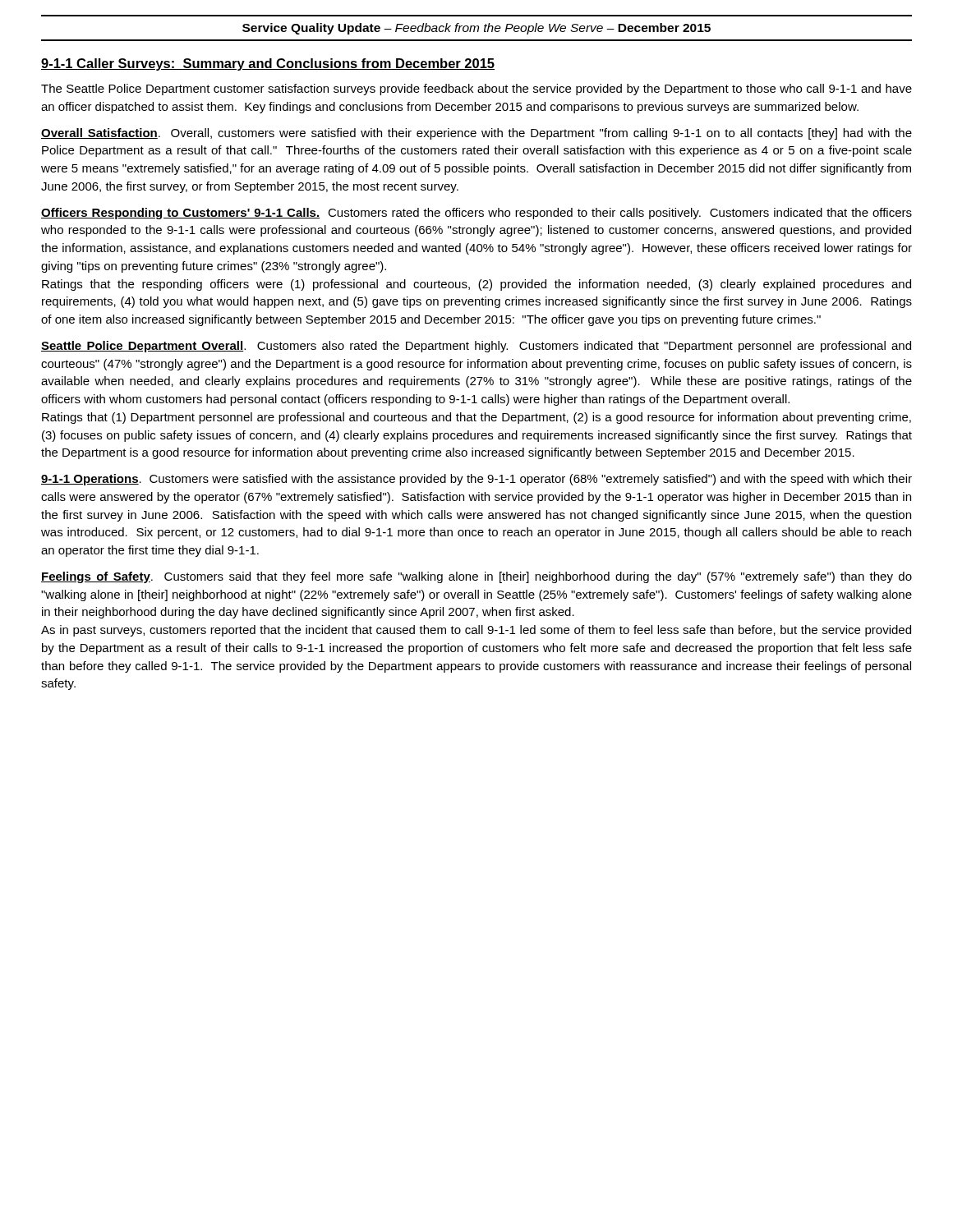Click on the text block starting "The Seattle Police Department customer"
953x1232 pixels.
tap(476, 97)
